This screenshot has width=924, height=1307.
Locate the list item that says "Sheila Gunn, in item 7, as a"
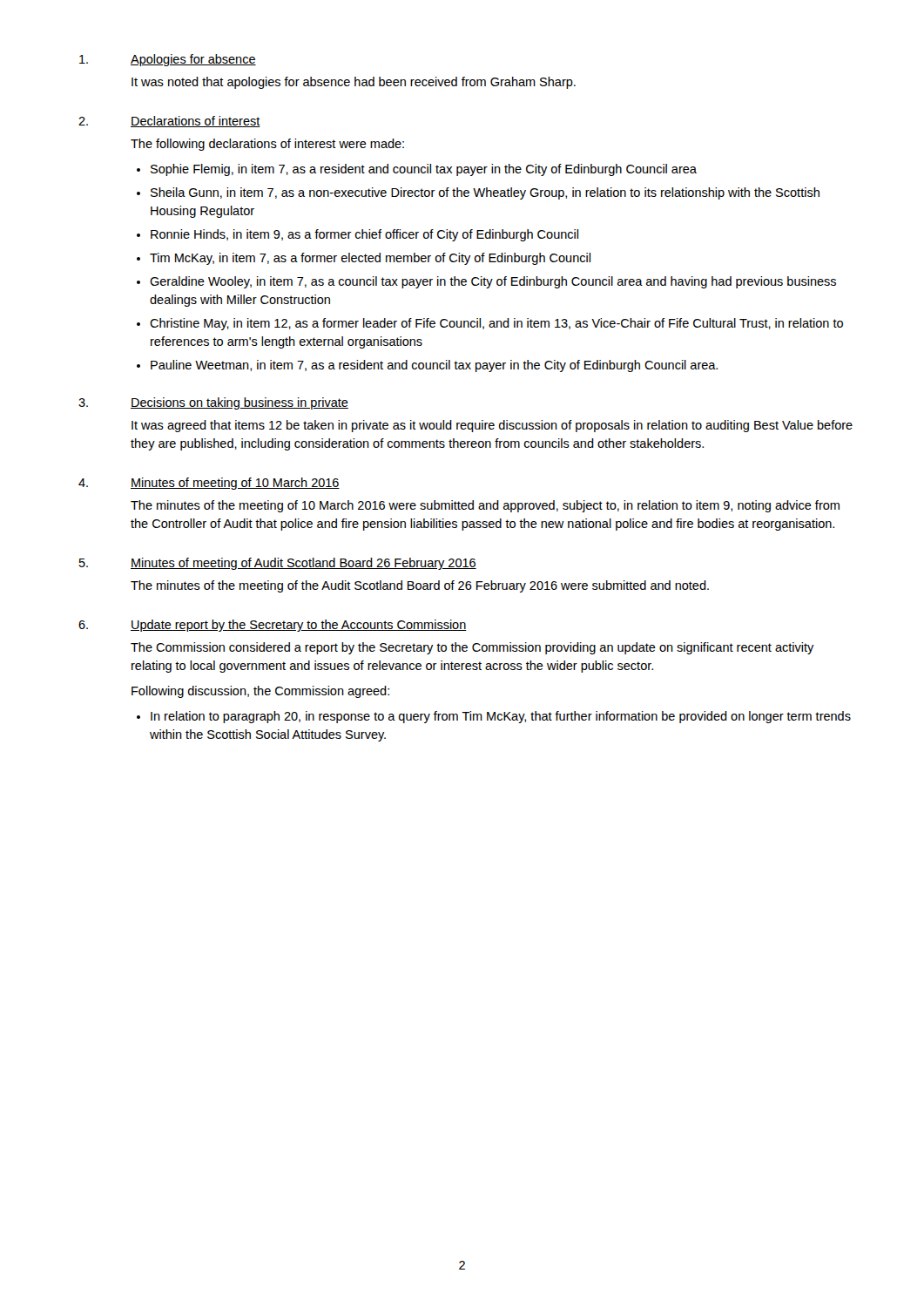485,202
